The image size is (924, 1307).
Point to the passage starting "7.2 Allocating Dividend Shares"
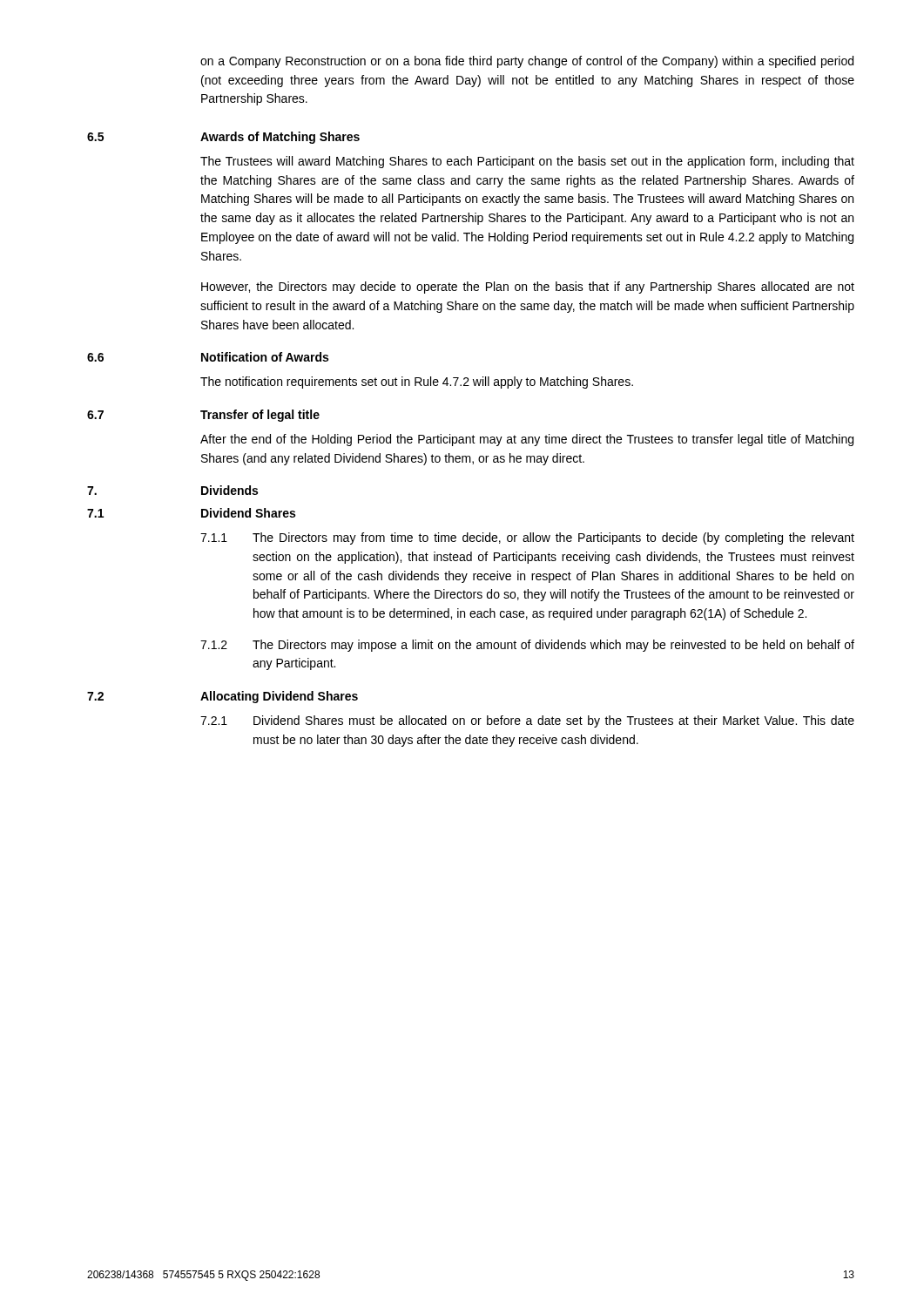point(223,696)
